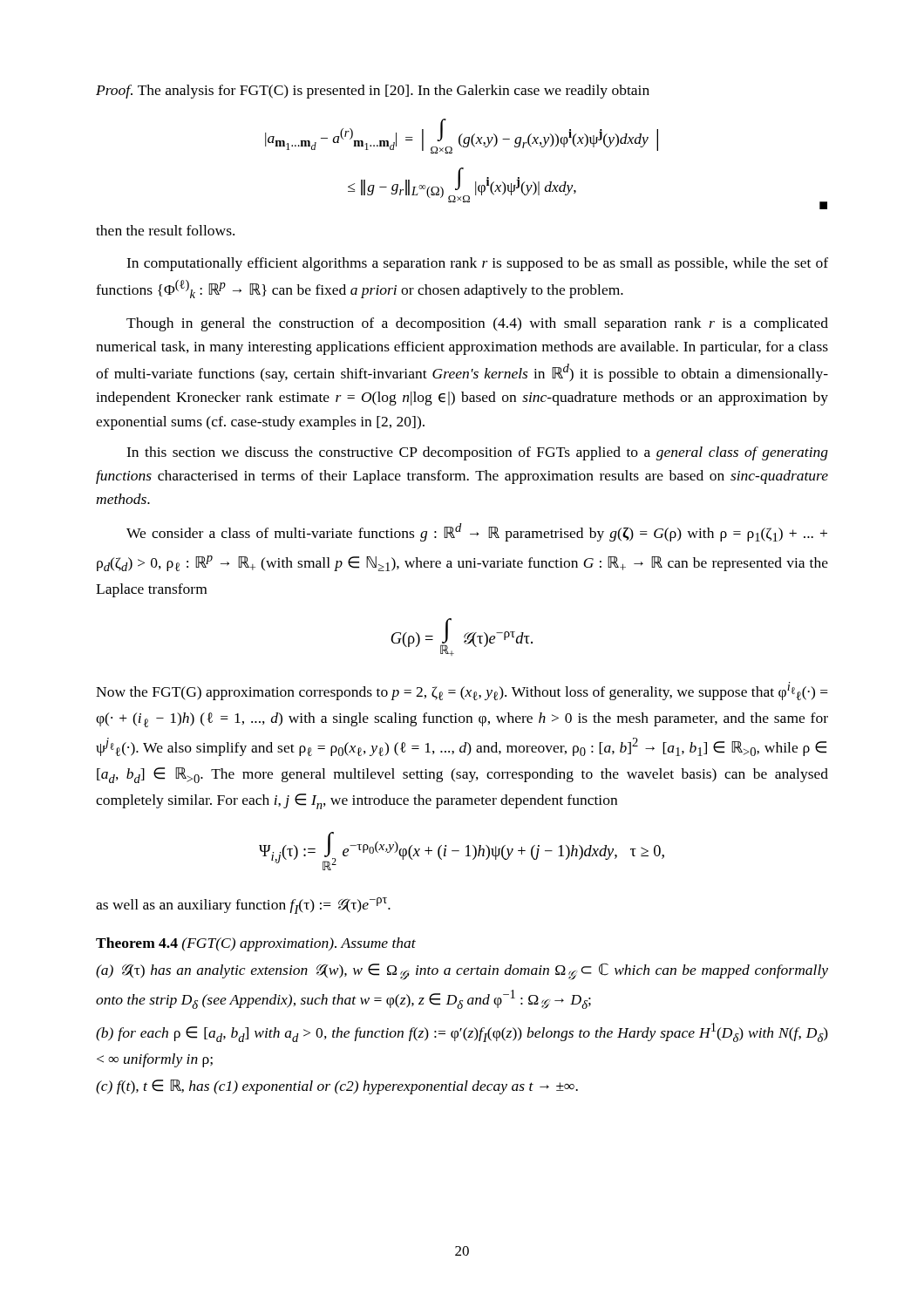Locate the block of text that opens with "Though in general the construction"

462,372
